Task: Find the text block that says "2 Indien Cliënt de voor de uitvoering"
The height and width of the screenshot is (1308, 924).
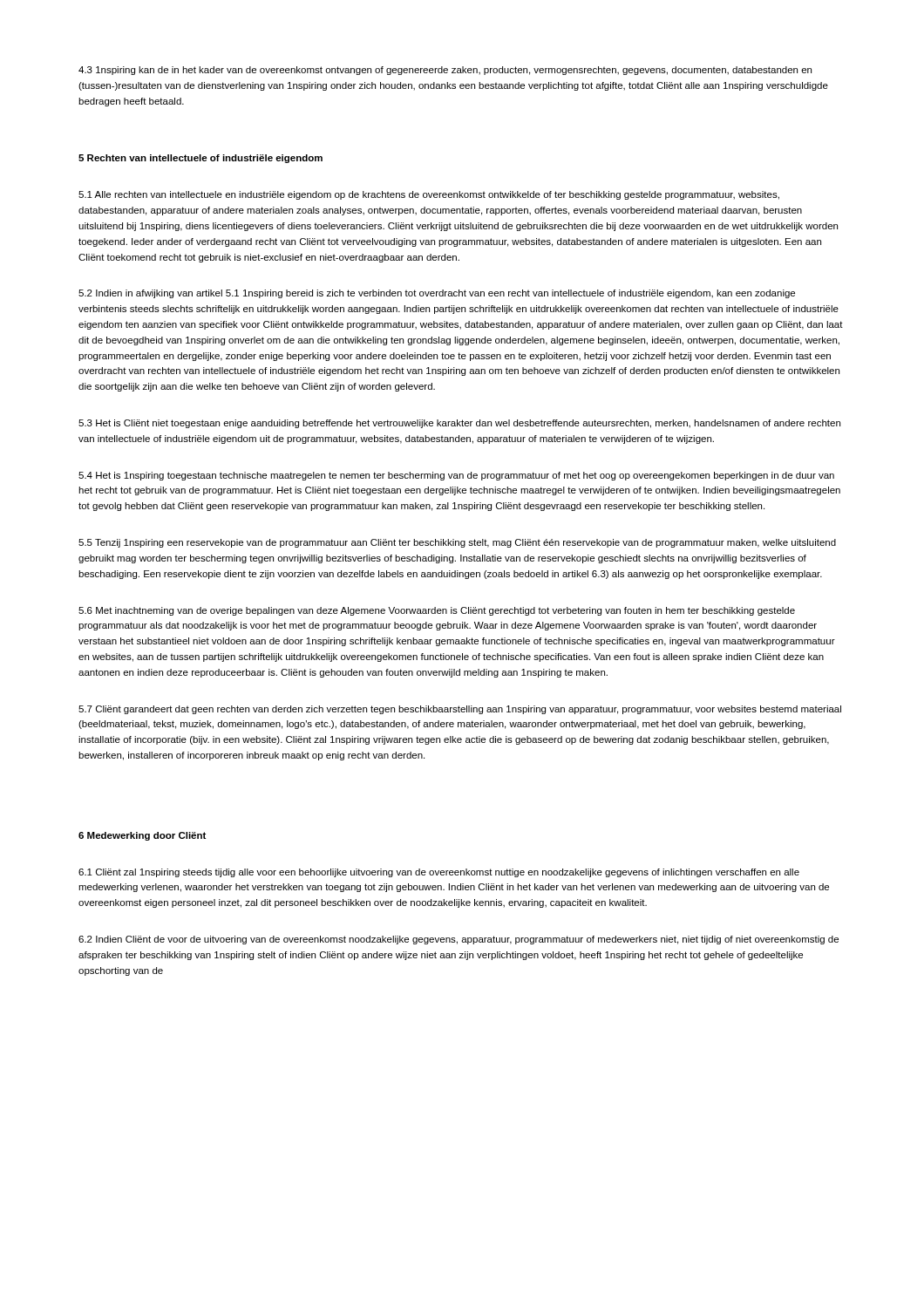Action: pos(459,955)
